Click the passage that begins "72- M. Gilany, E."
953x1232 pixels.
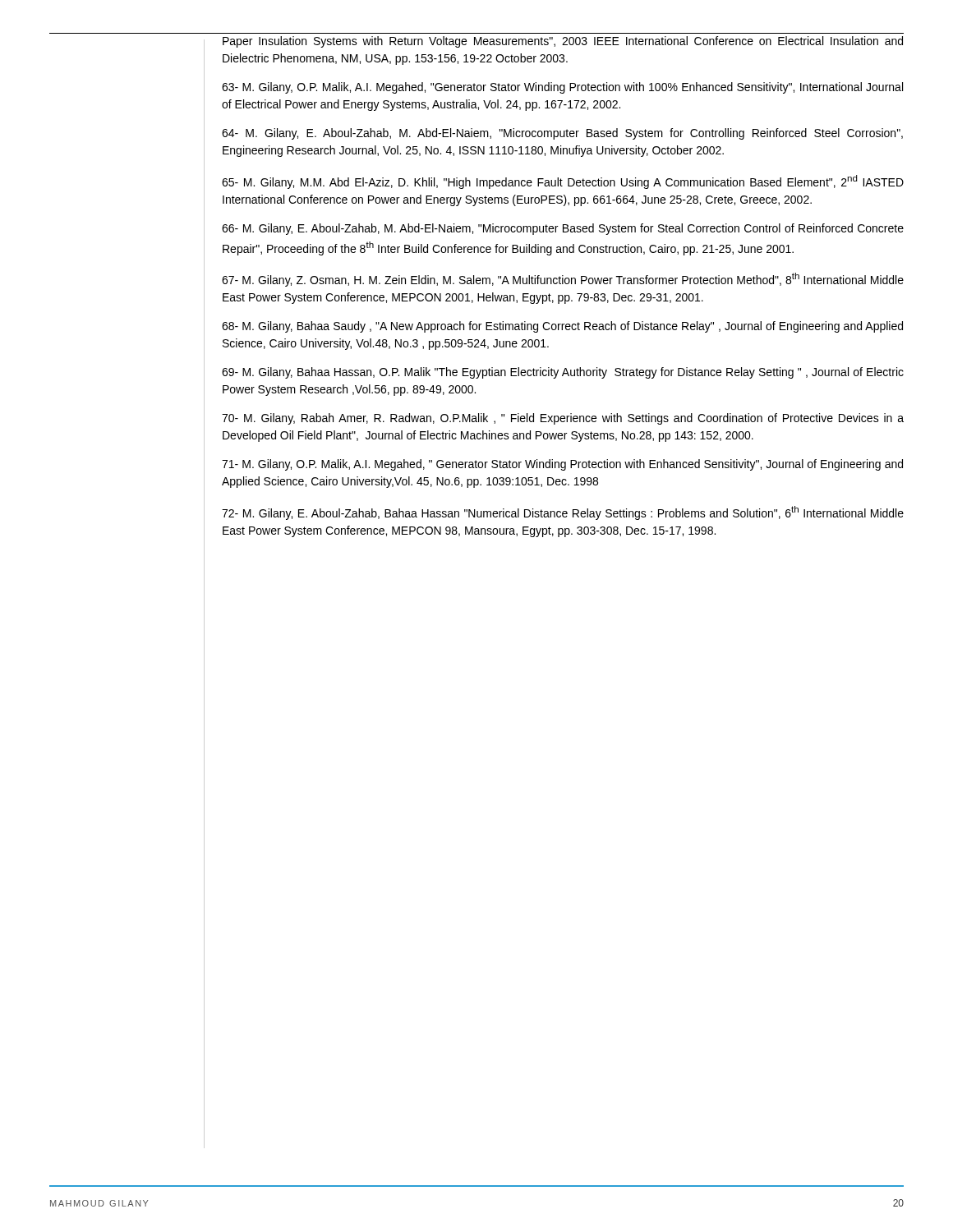[563, 520]
